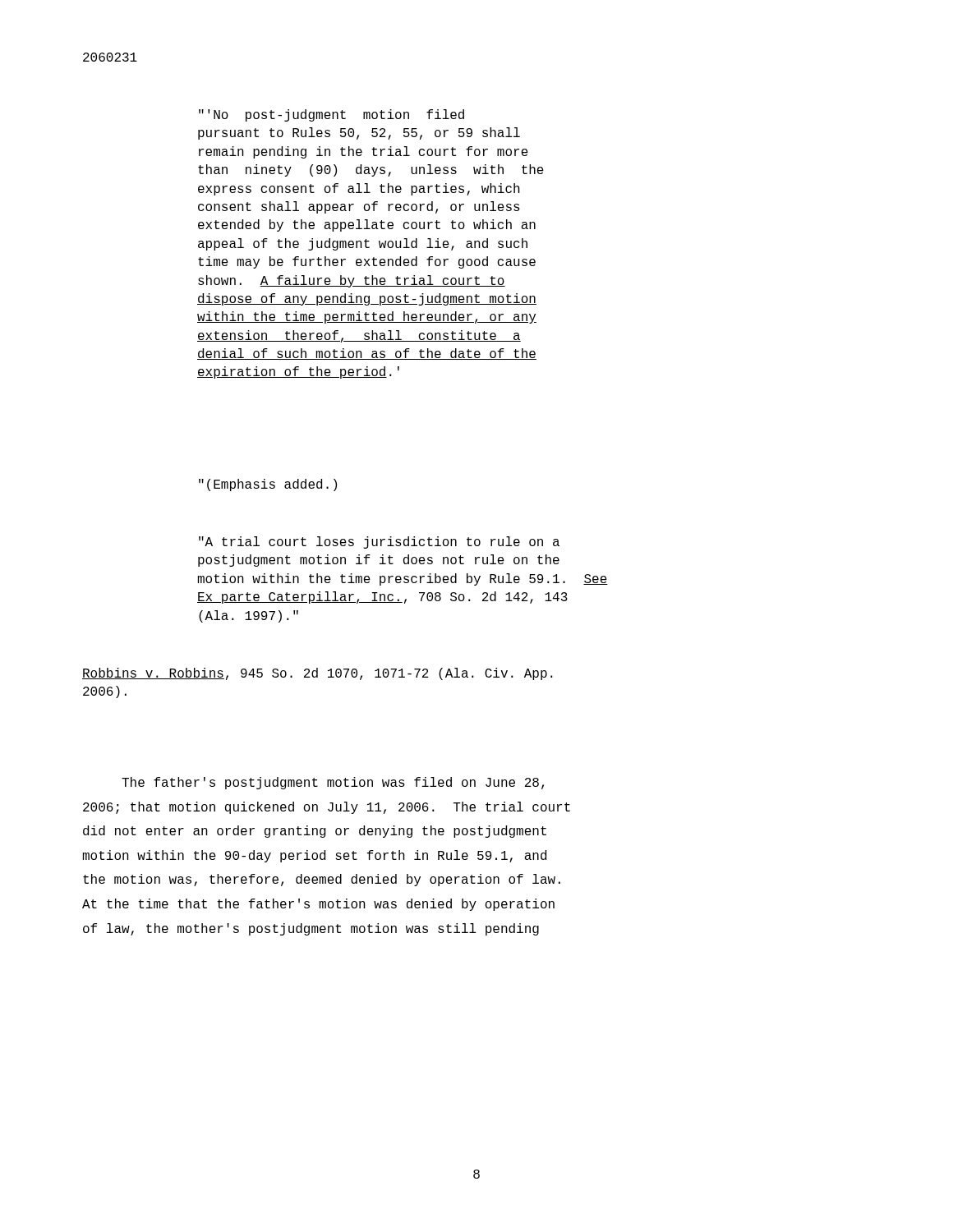The image size is (953, 1232).
Task: Click on the passage starting "The father's postjudgment motion was filed on"
Action: tap(327, 856)
